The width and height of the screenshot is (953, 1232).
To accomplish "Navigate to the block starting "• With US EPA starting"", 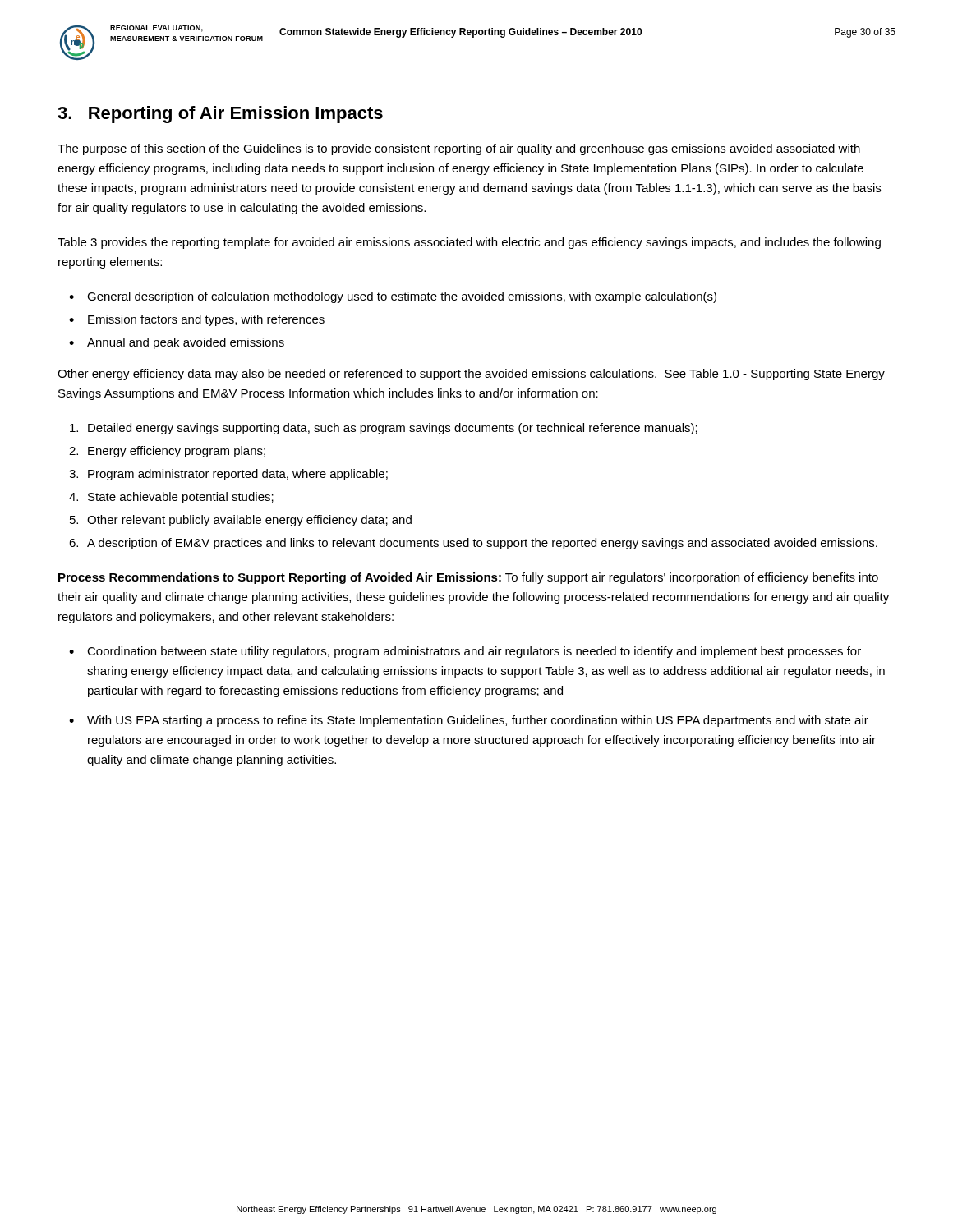I will click(472, 738).
